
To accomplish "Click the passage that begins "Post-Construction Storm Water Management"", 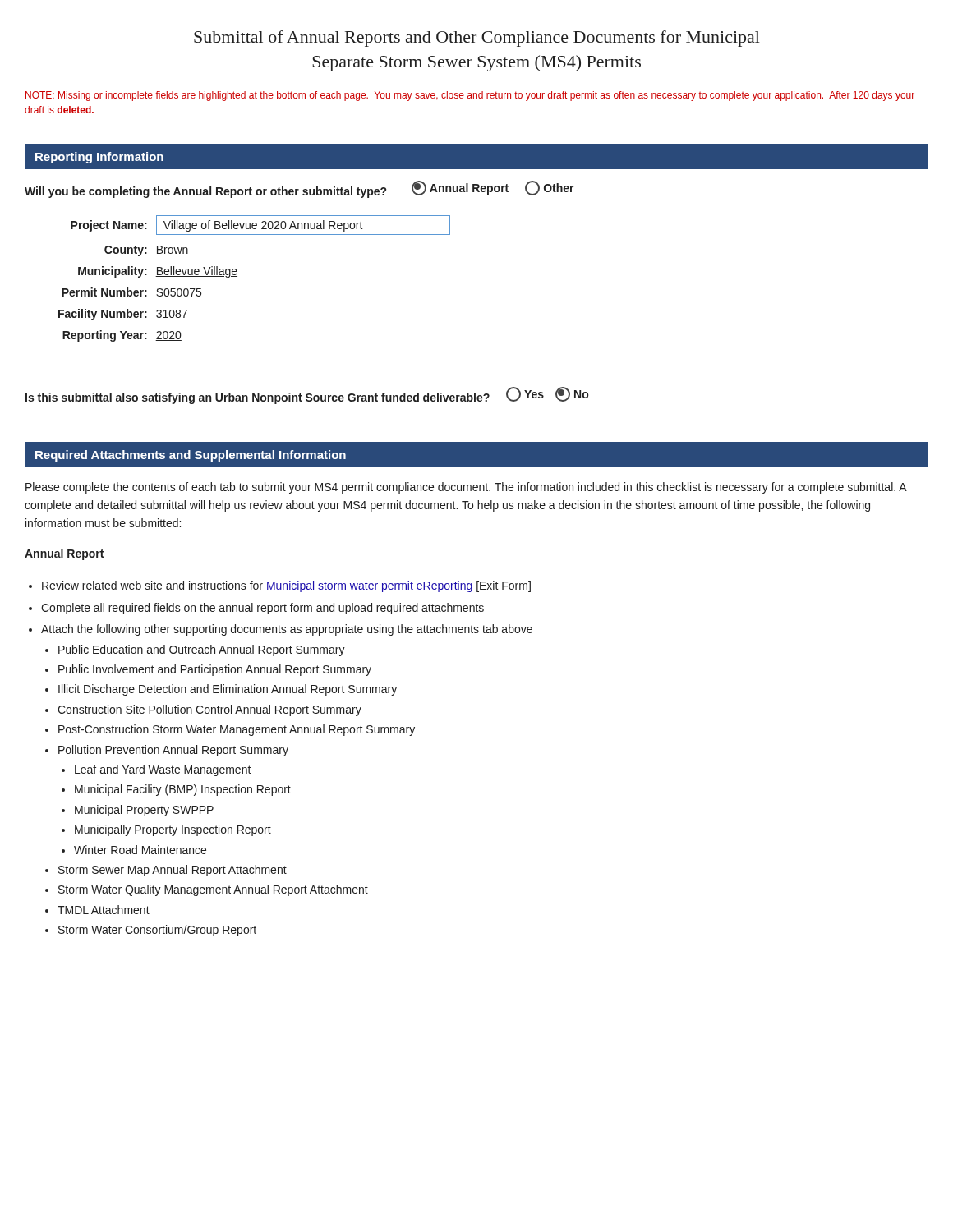I will 236,729.
